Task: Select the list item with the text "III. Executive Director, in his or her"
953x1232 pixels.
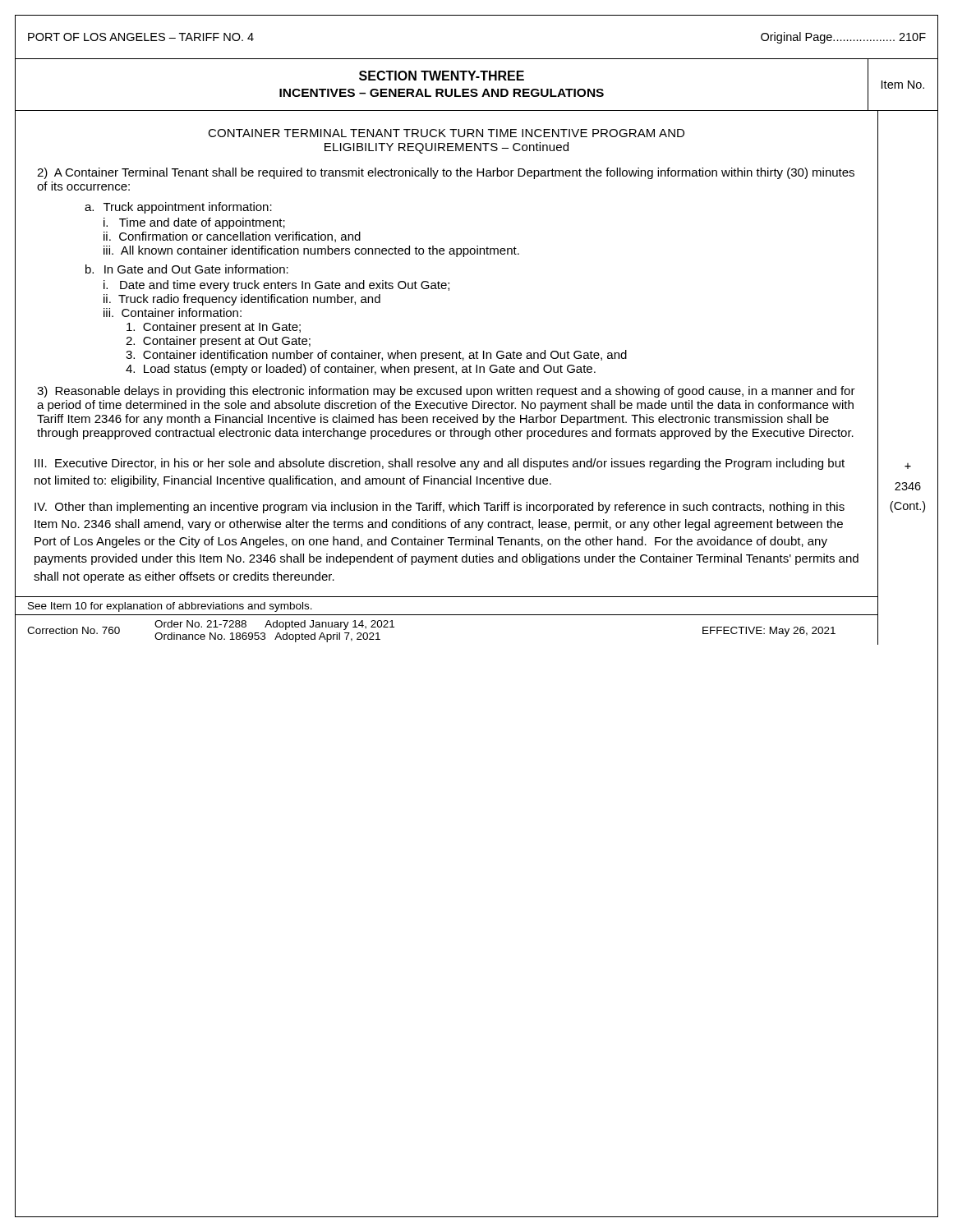Action: pyautogui.click(x=446, y=472)
